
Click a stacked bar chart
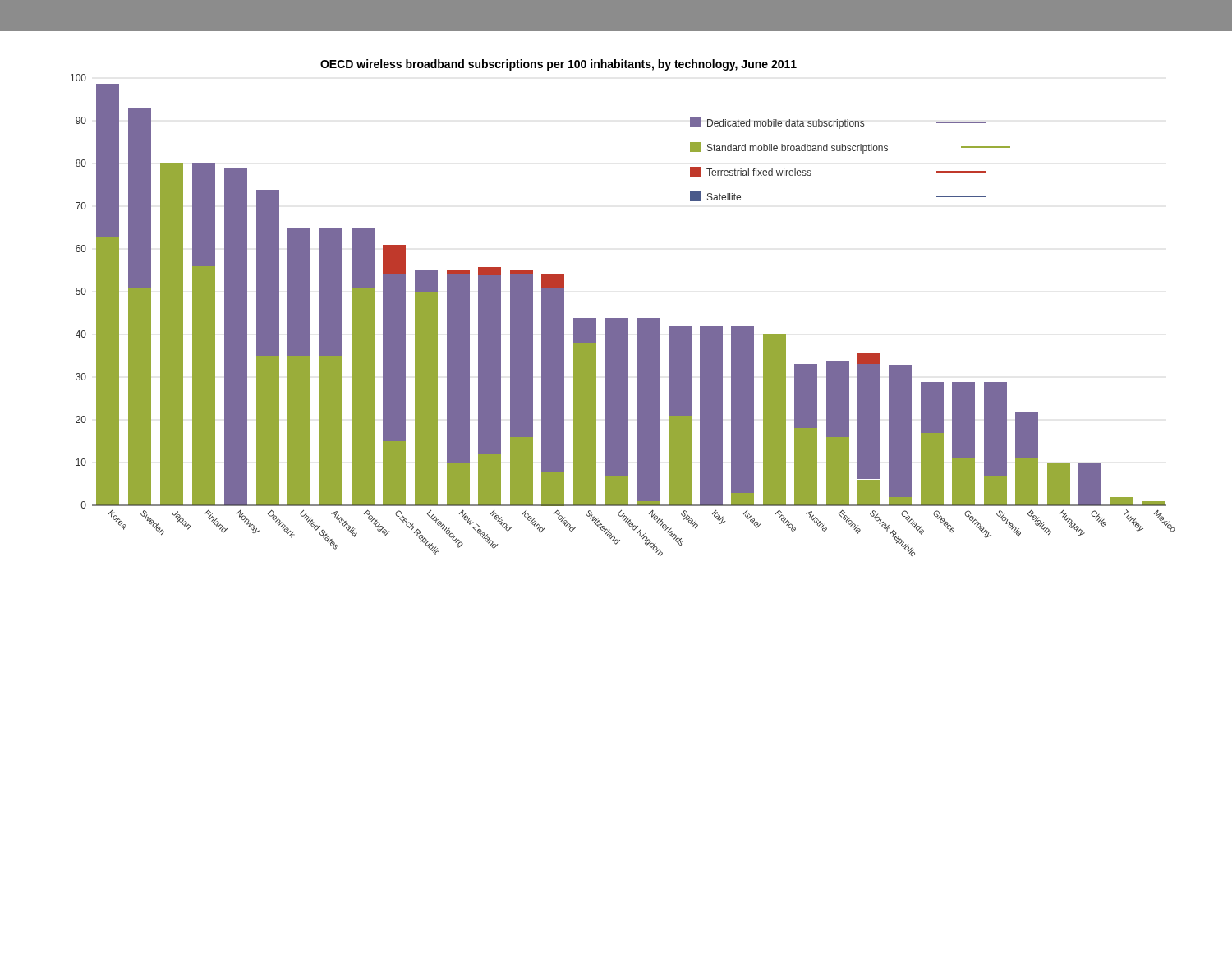pyautogui.click(x=616, y=366)
